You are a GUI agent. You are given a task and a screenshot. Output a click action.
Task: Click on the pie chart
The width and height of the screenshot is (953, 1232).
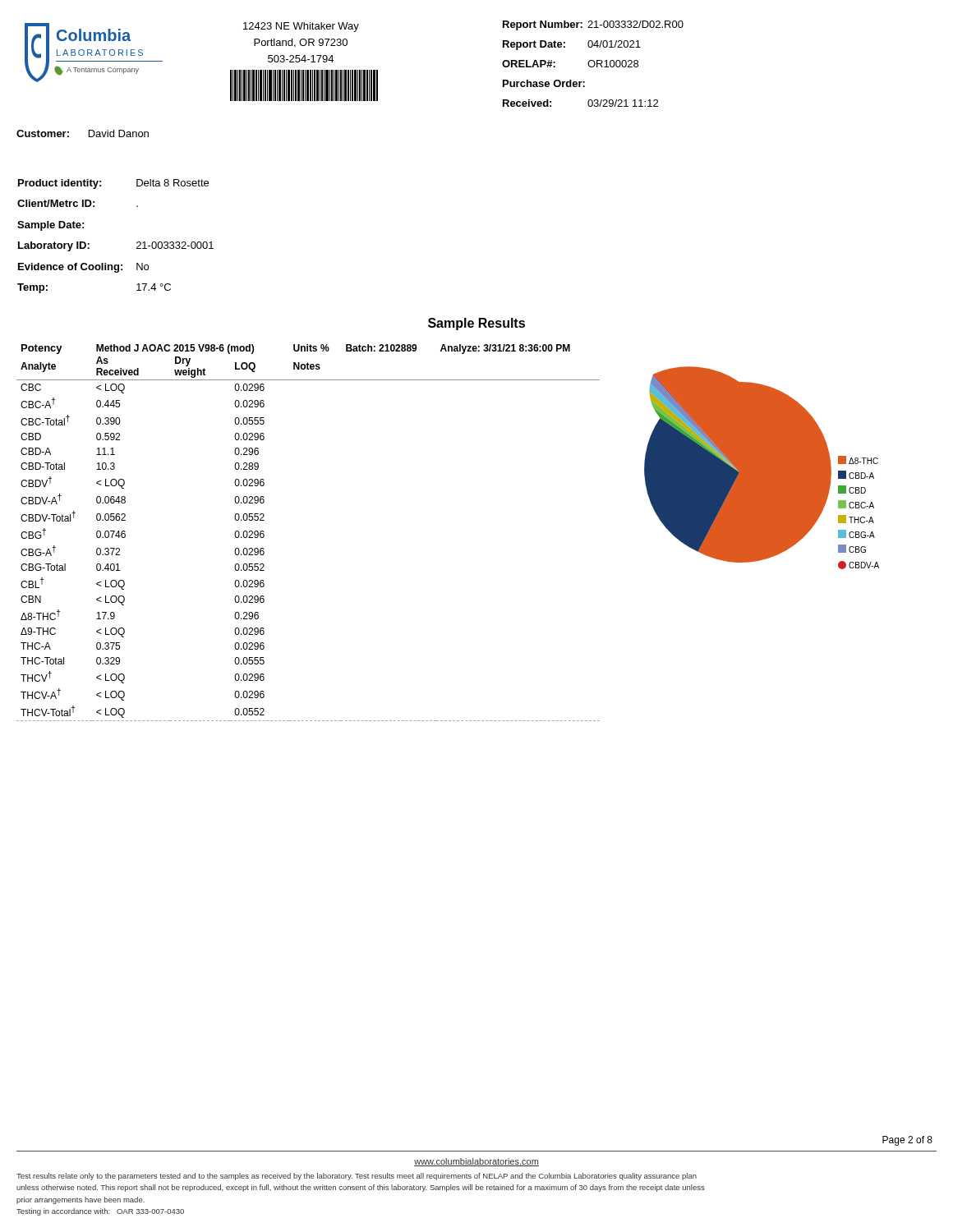tap(768, 472)
